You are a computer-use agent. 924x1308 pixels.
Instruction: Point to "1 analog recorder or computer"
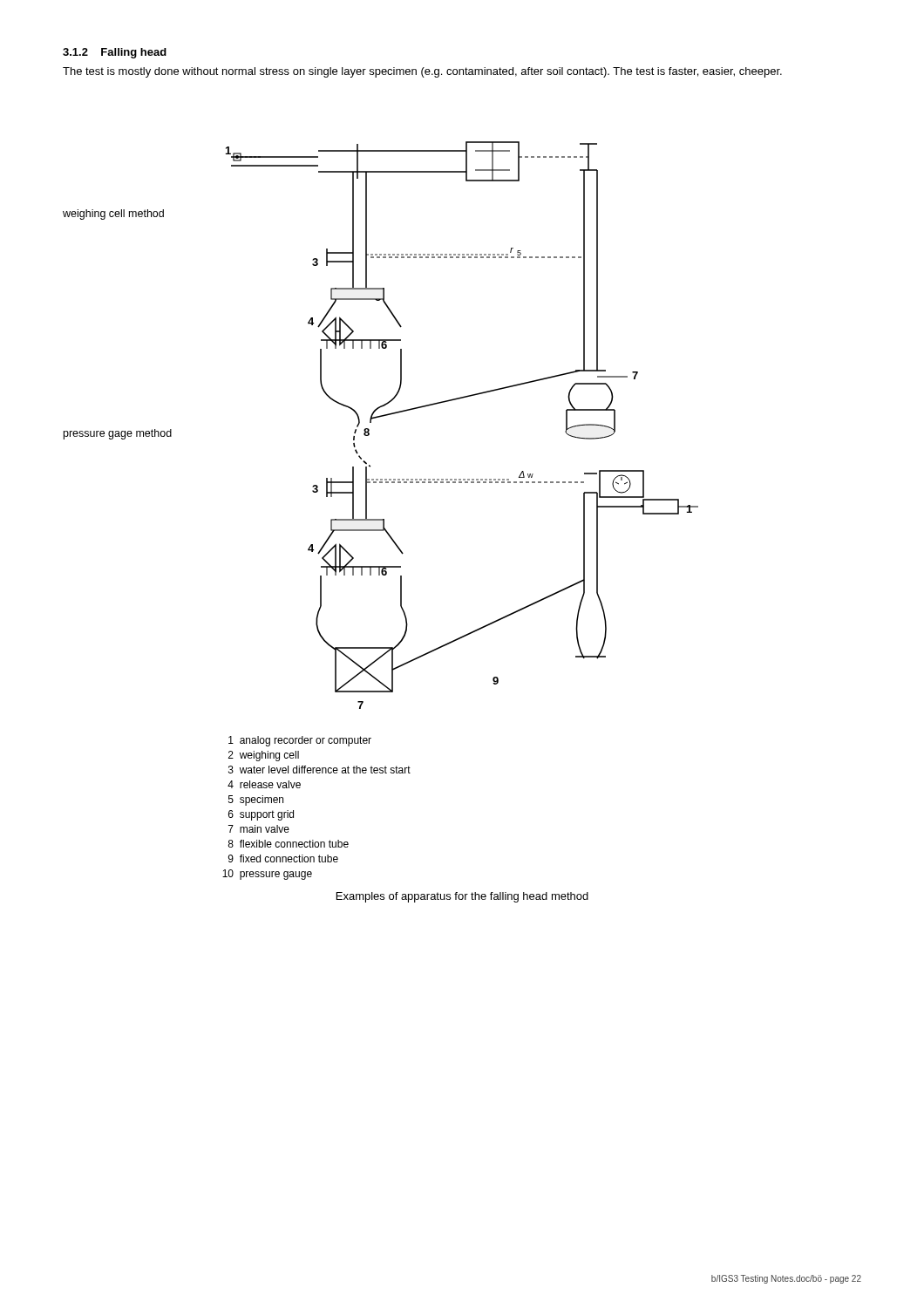[x=295, y=741]
